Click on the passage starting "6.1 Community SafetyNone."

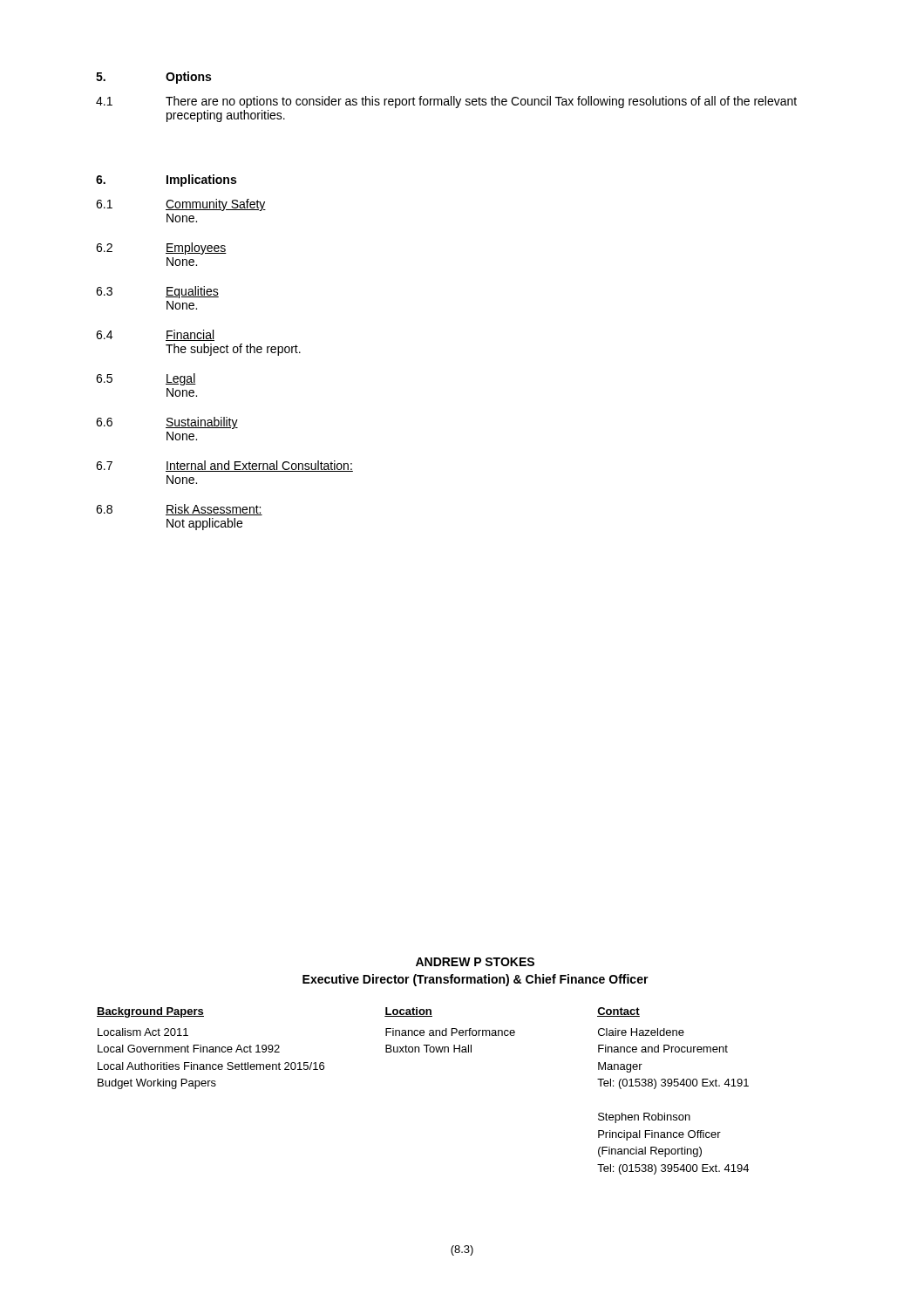click(x=181, y=205)
